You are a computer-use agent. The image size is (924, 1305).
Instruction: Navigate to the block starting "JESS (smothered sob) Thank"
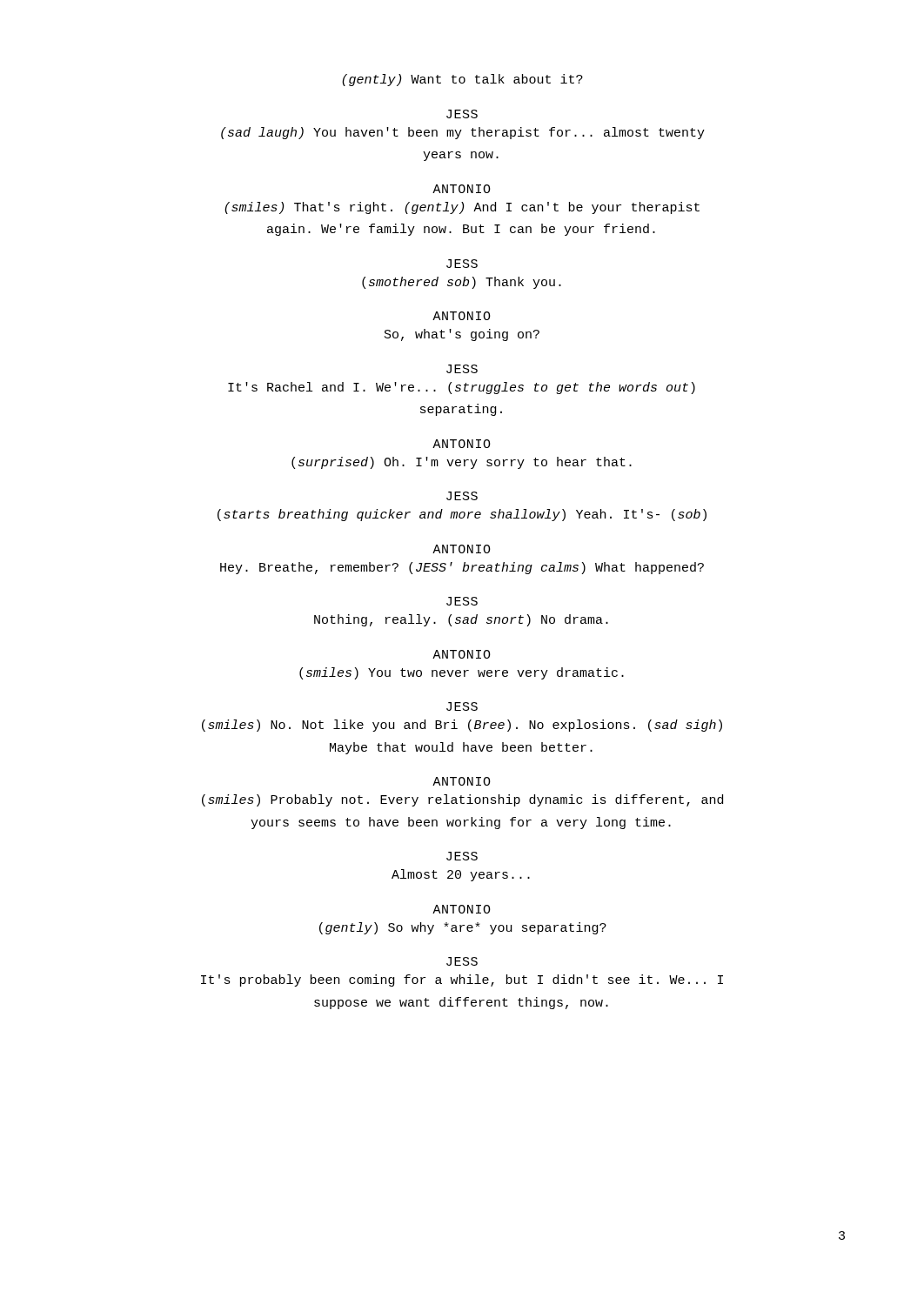point(462,276)
